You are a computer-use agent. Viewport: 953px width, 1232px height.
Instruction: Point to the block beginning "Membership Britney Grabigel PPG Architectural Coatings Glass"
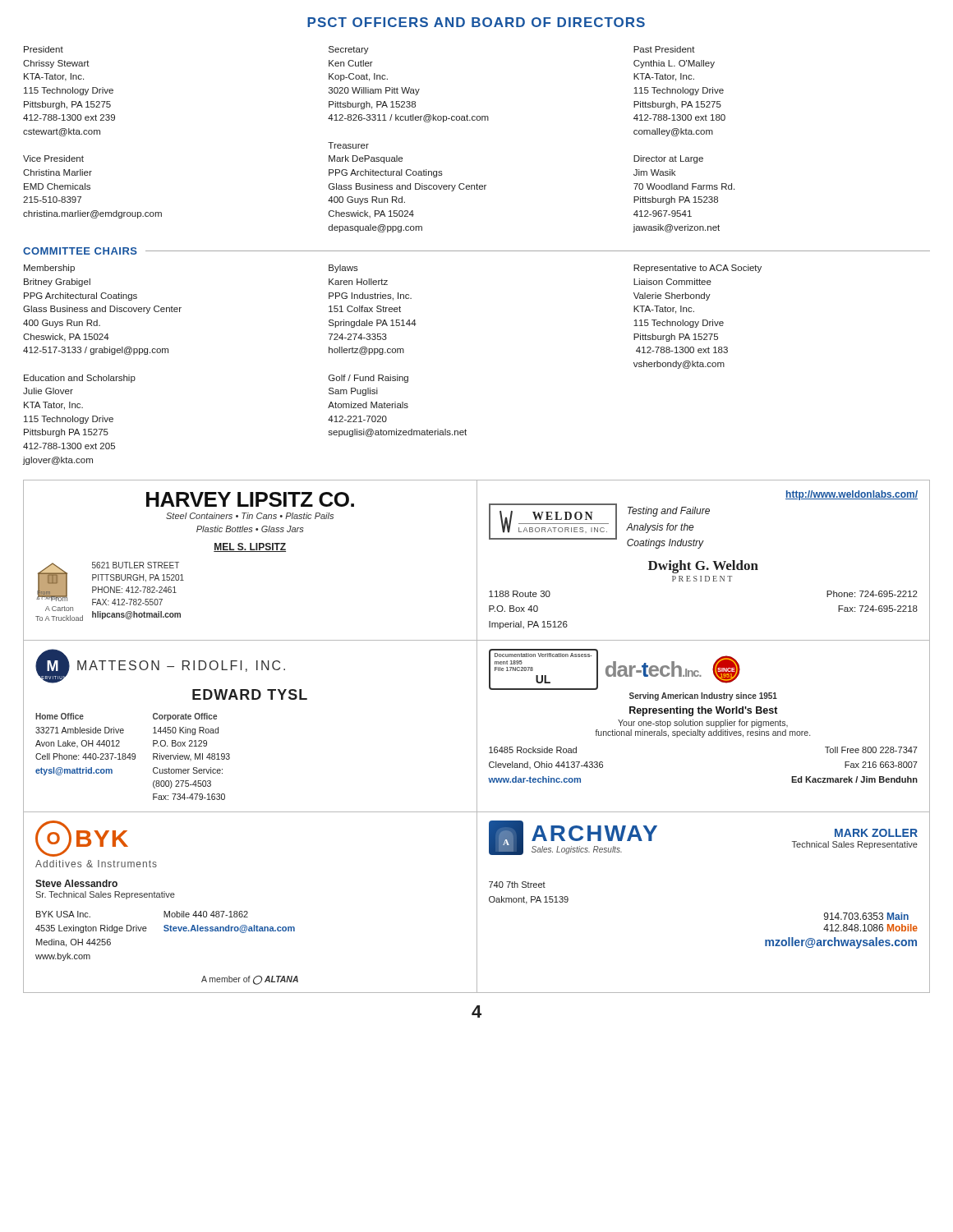pyautogui.click(x=102, y=364)
